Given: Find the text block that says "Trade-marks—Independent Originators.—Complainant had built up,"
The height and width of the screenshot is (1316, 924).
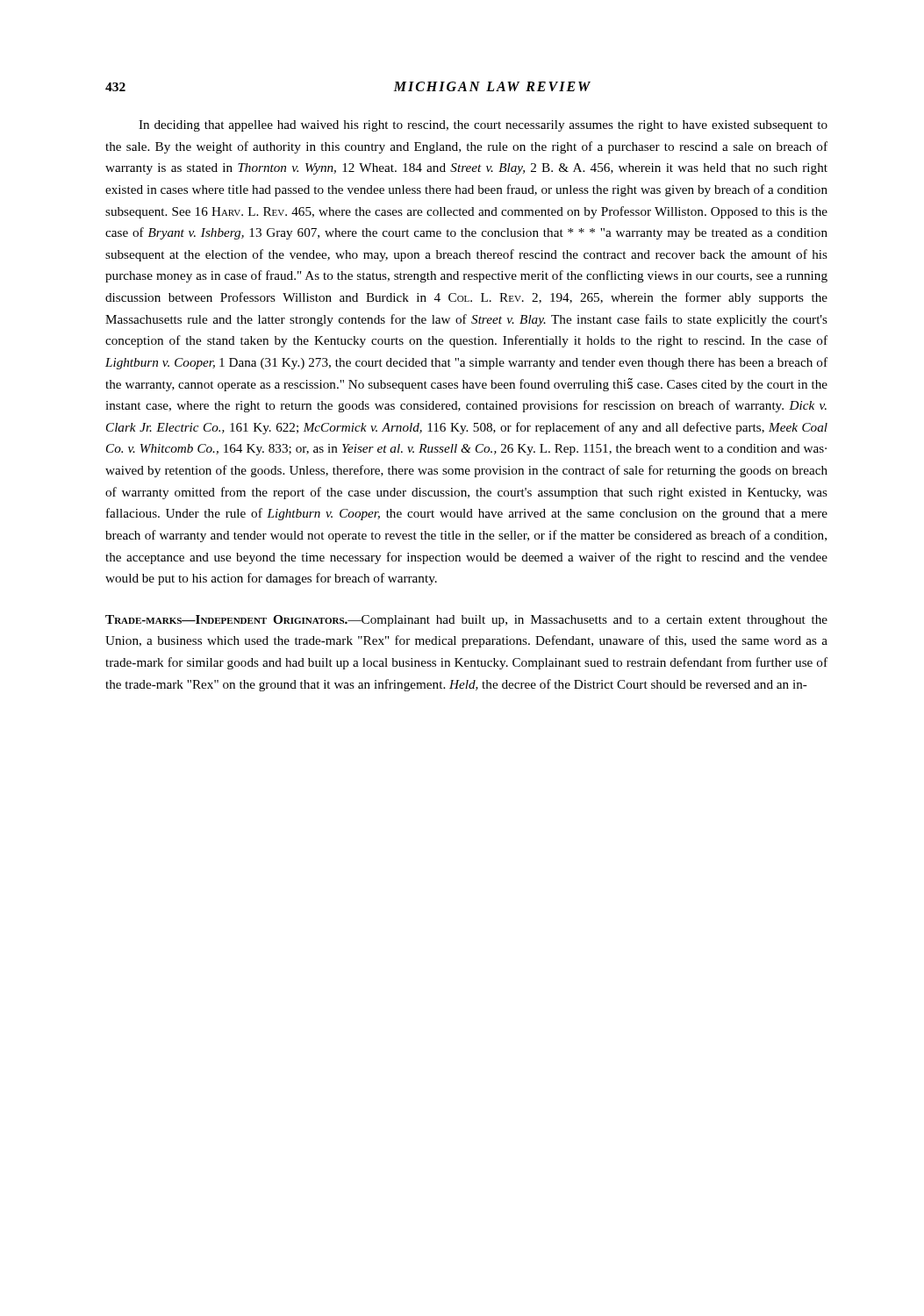Looking at the screenshot, I should (x=466, y=652).
